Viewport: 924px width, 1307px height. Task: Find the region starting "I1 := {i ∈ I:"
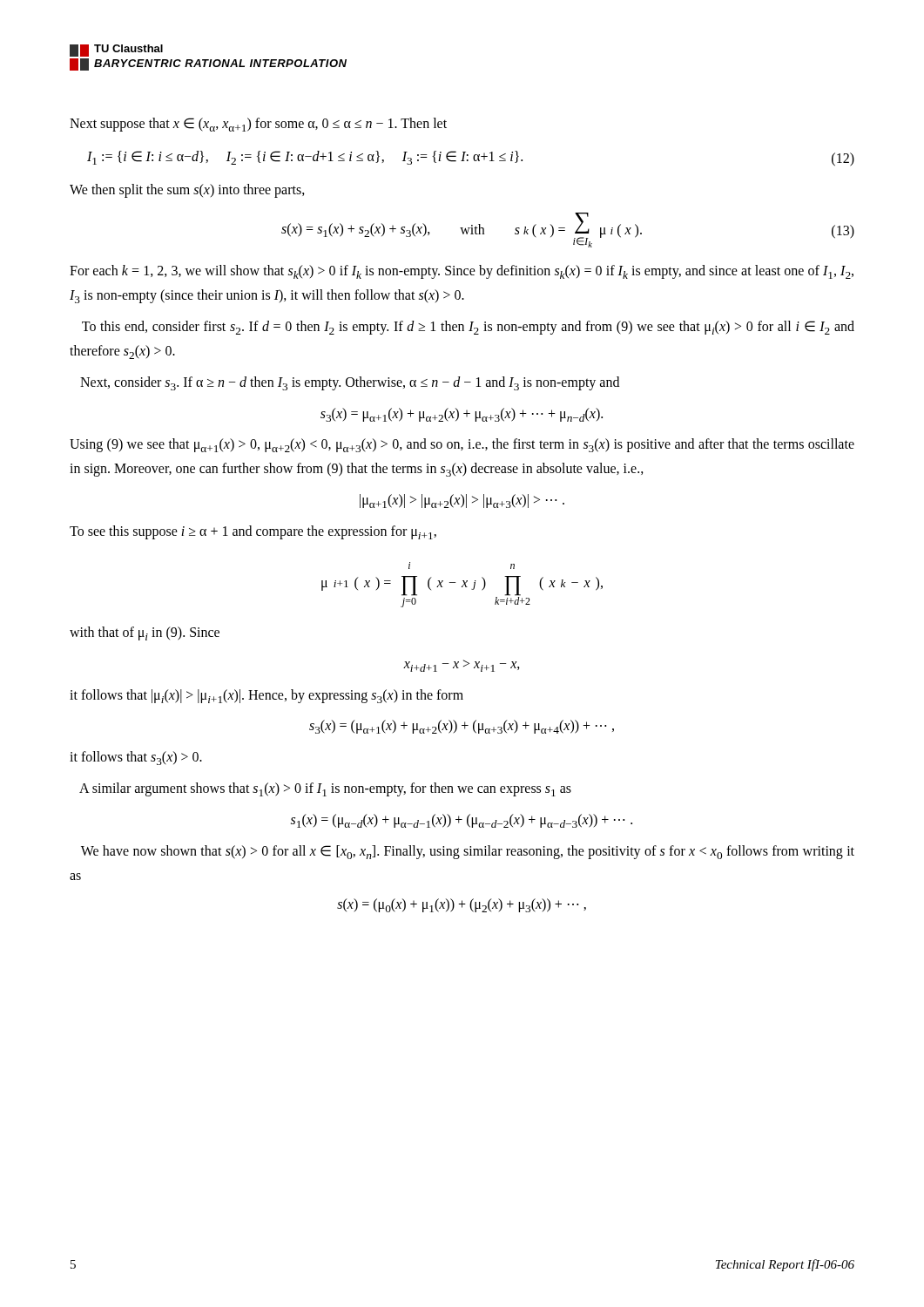pos(471,158)
